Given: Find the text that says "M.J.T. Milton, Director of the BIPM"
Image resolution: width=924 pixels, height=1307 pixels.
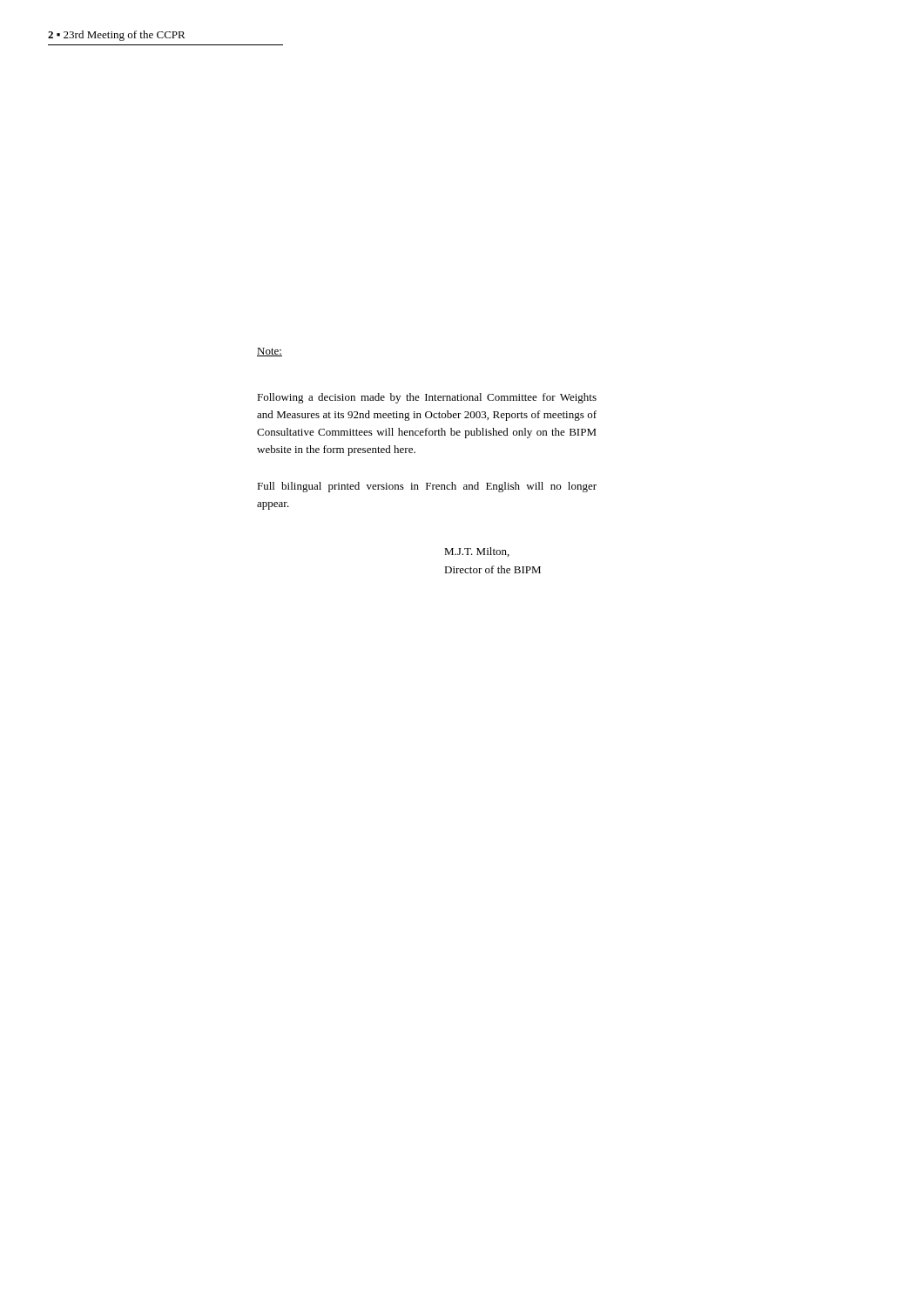Looking at the screenshot, I should 493,561.
